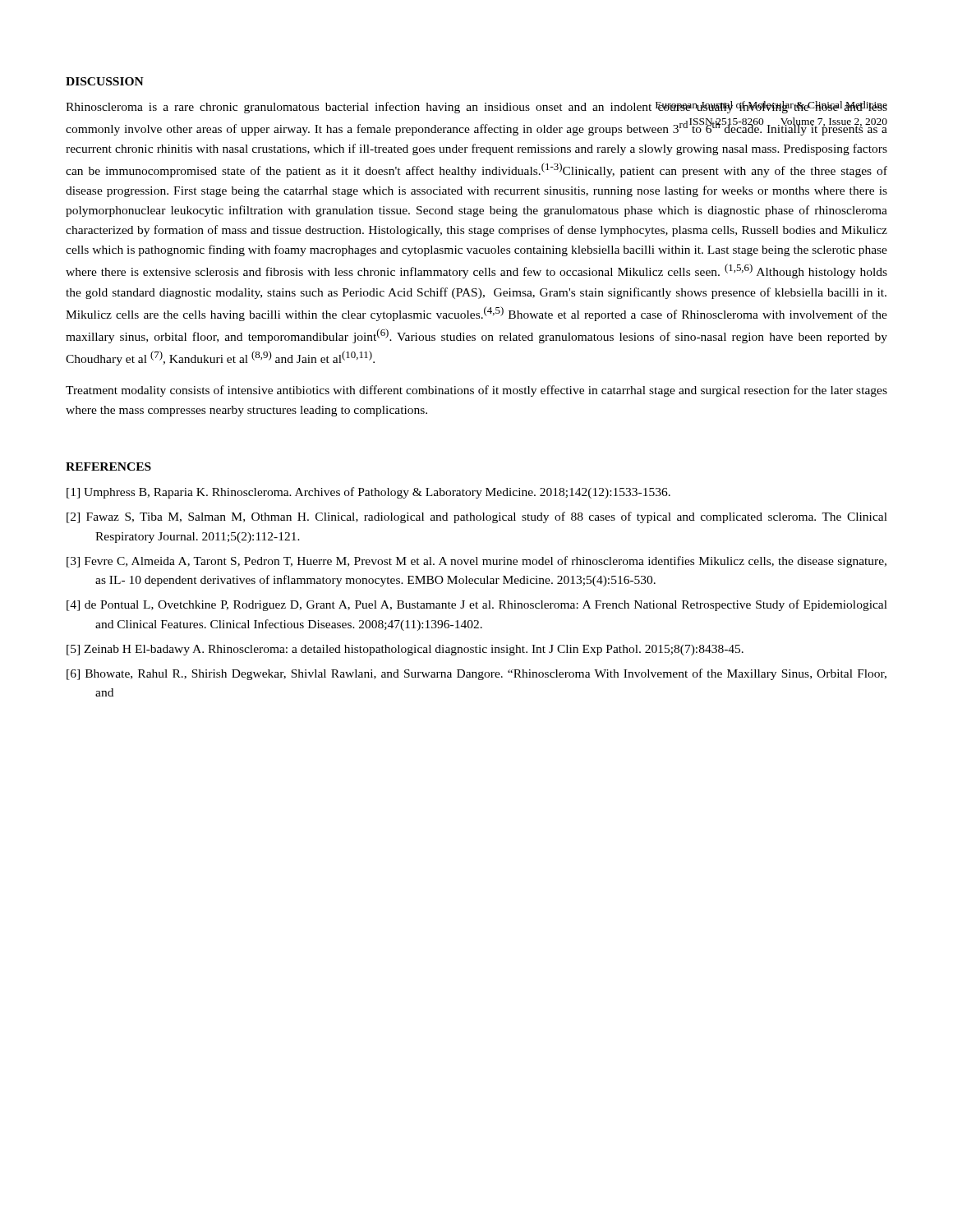Viewport: 953px width, 1232px height.
Task: Click on the list item that reads "[6] Bhowate, Rahul R., Shirish"
Action: tap(491, 683)
